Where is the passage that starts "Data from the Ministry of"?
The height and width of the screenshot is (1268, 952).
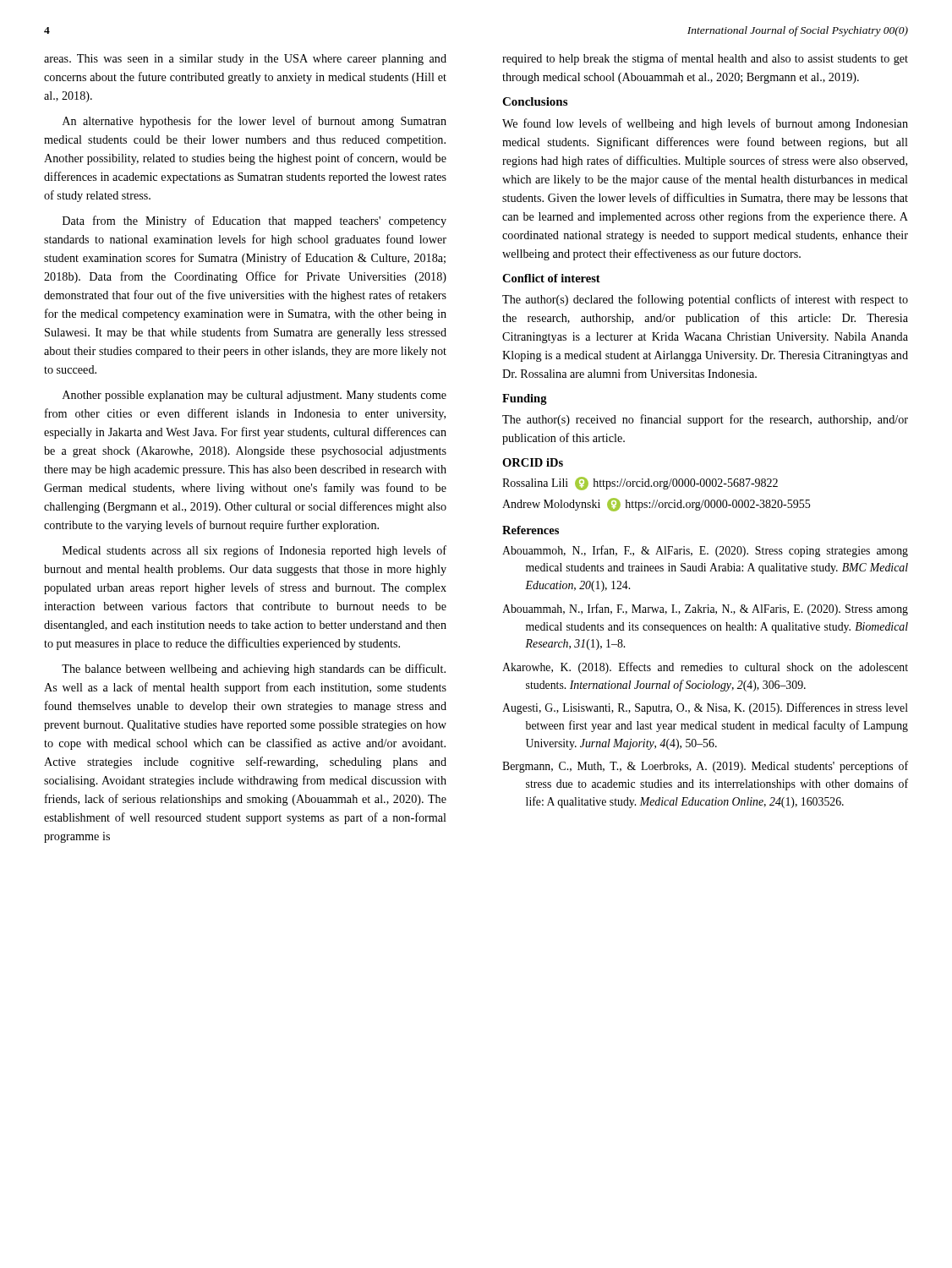245,295
